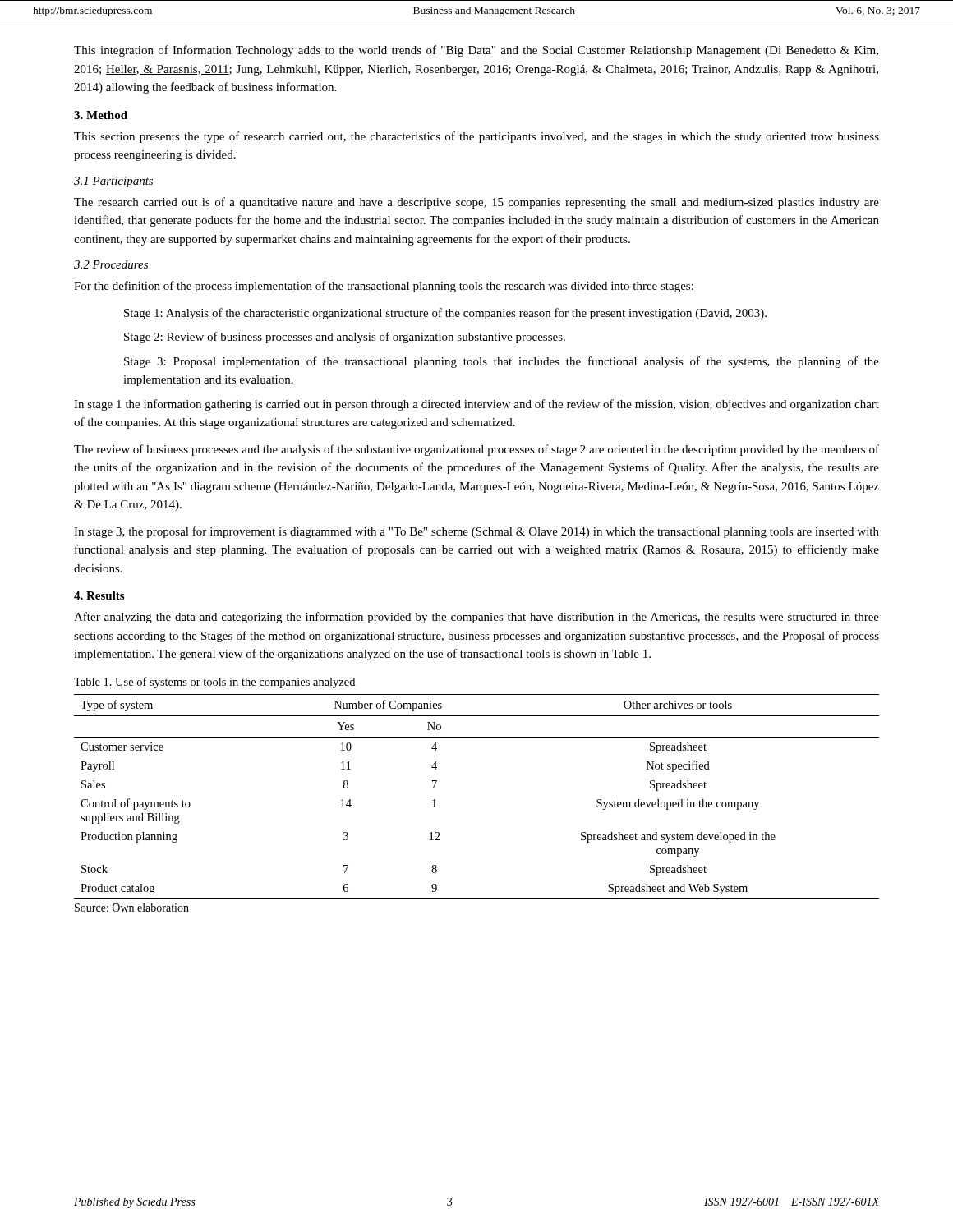Find the text starting "This section presents the type of research"
The height and width of the screenshot is (1232, 953).
476,145
